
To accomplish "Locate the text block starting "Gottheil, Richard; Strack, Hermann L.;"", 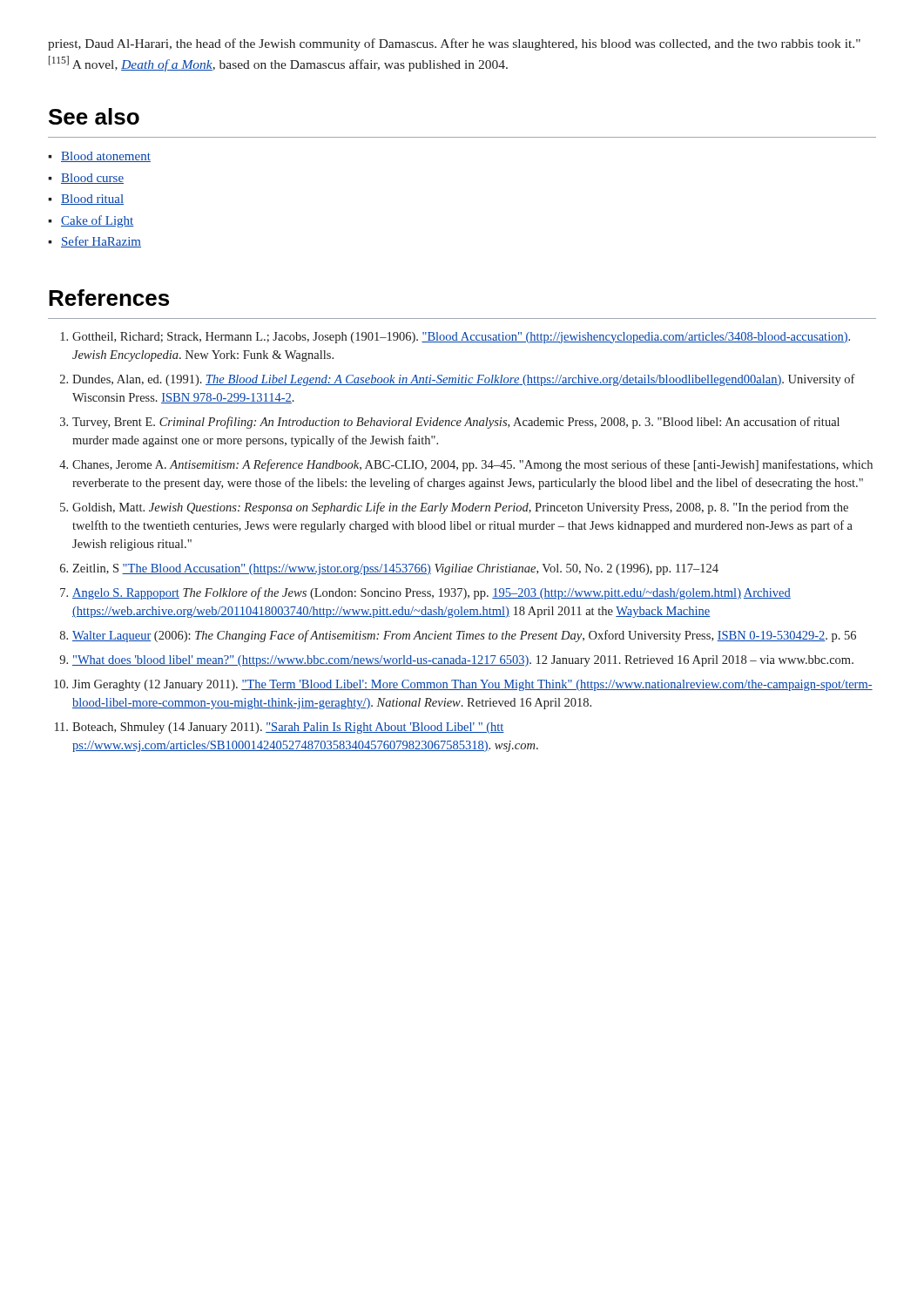I will 462,346.
